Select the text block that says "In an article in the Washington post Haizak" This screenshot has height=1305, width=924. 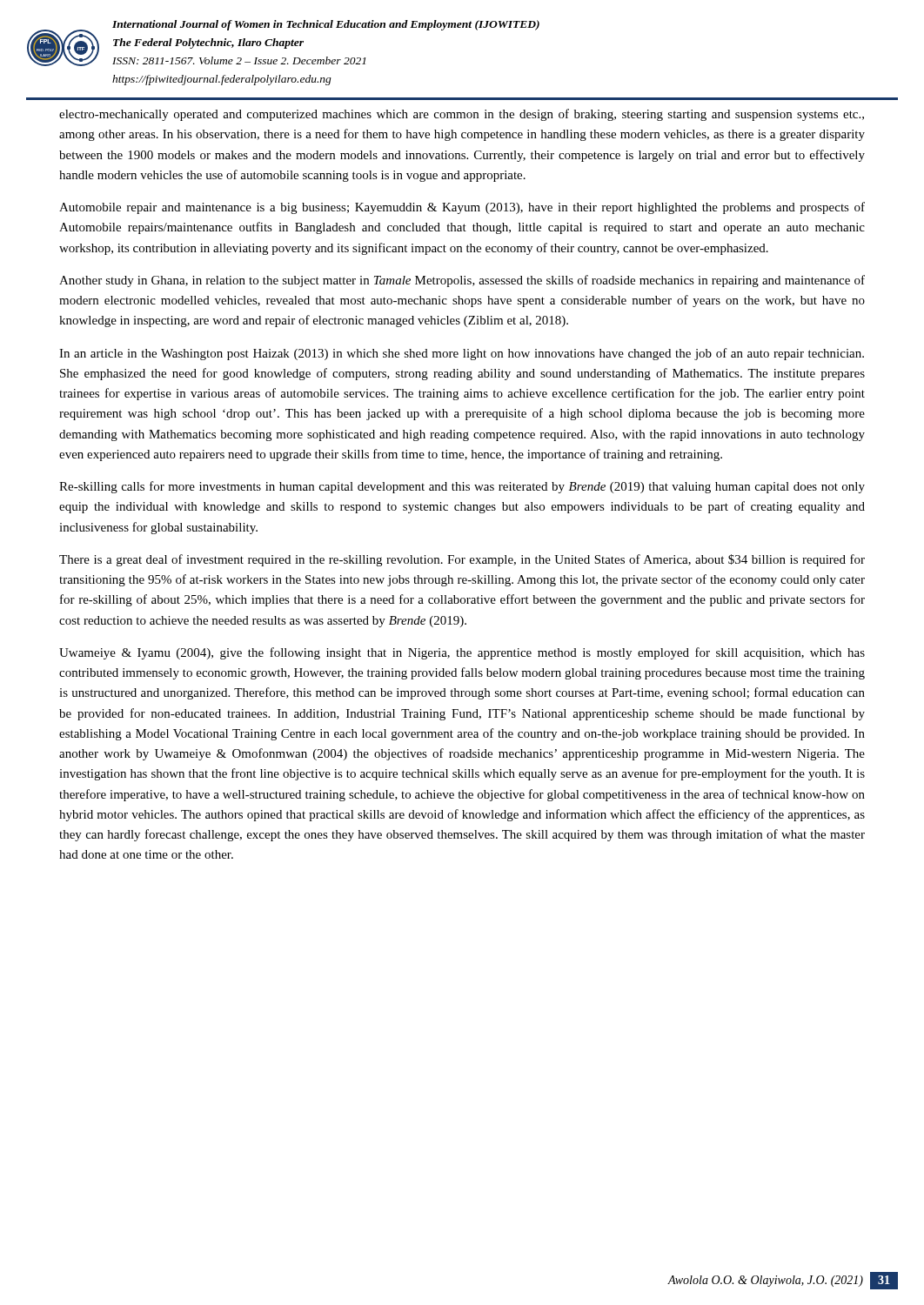coord(462,403)
